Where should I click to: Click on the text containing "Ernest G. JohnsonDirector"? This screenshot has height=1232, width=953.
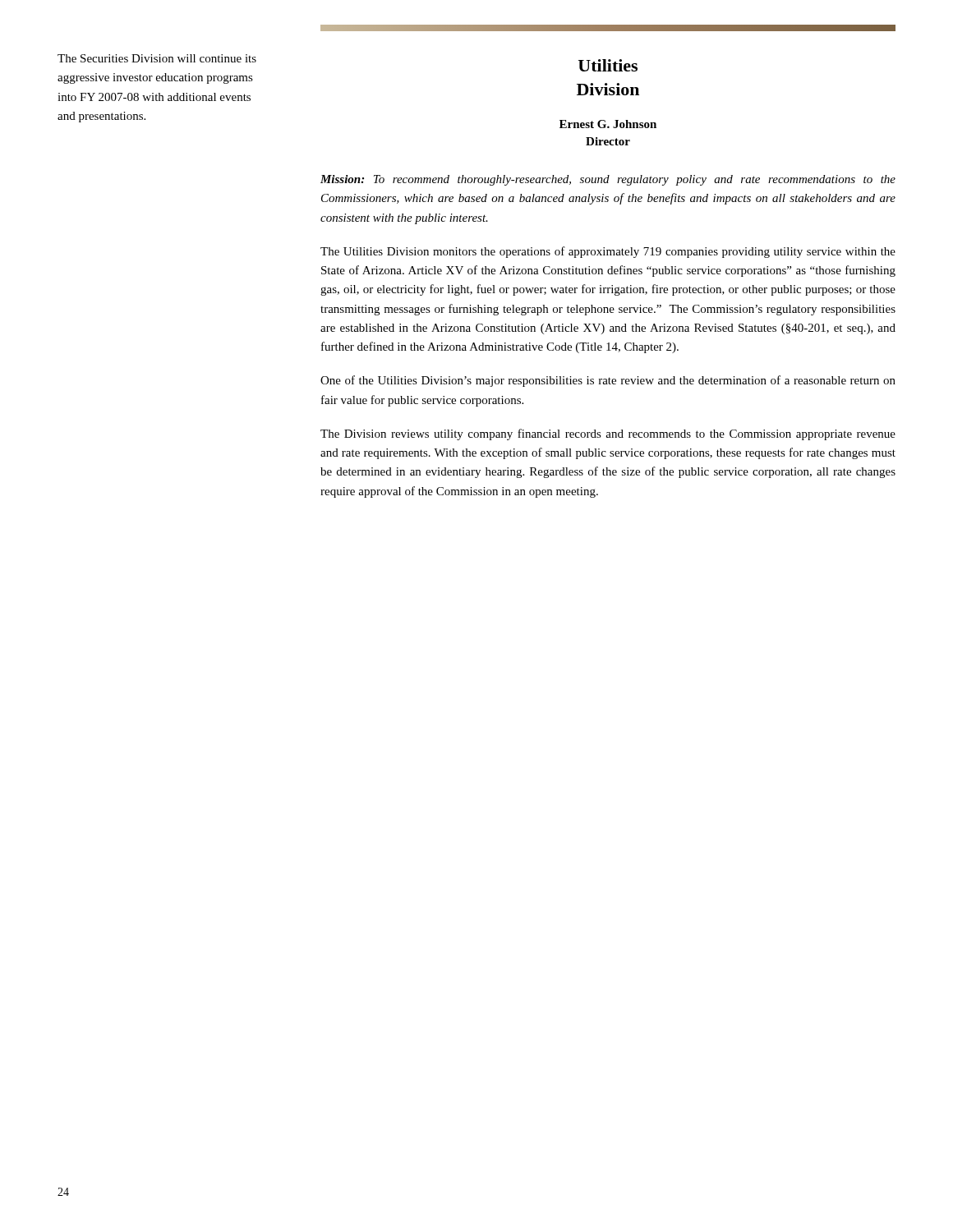pyautogui.click(x=608, y=133)
